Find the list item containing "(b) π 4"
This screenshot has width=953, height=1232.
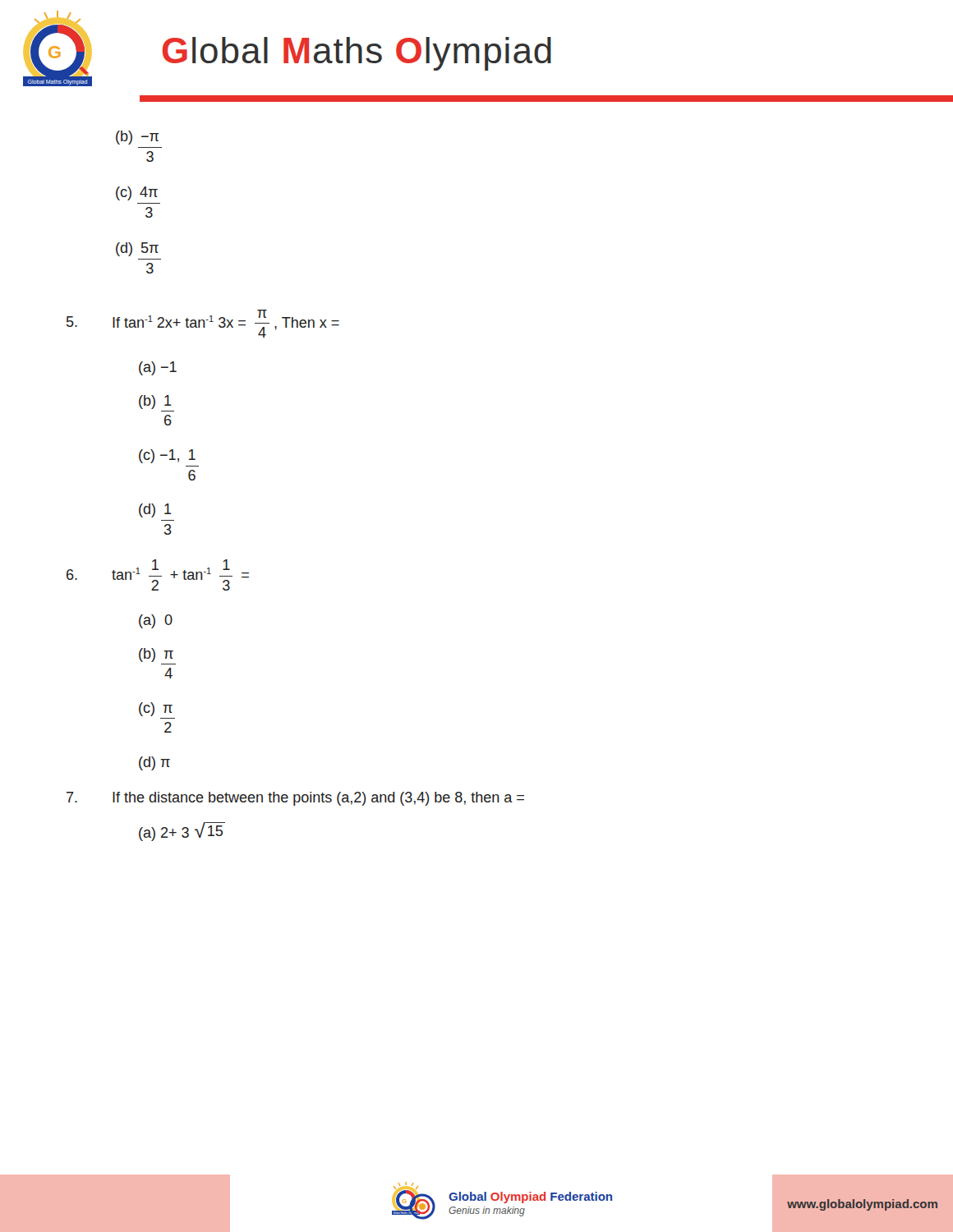157,664
